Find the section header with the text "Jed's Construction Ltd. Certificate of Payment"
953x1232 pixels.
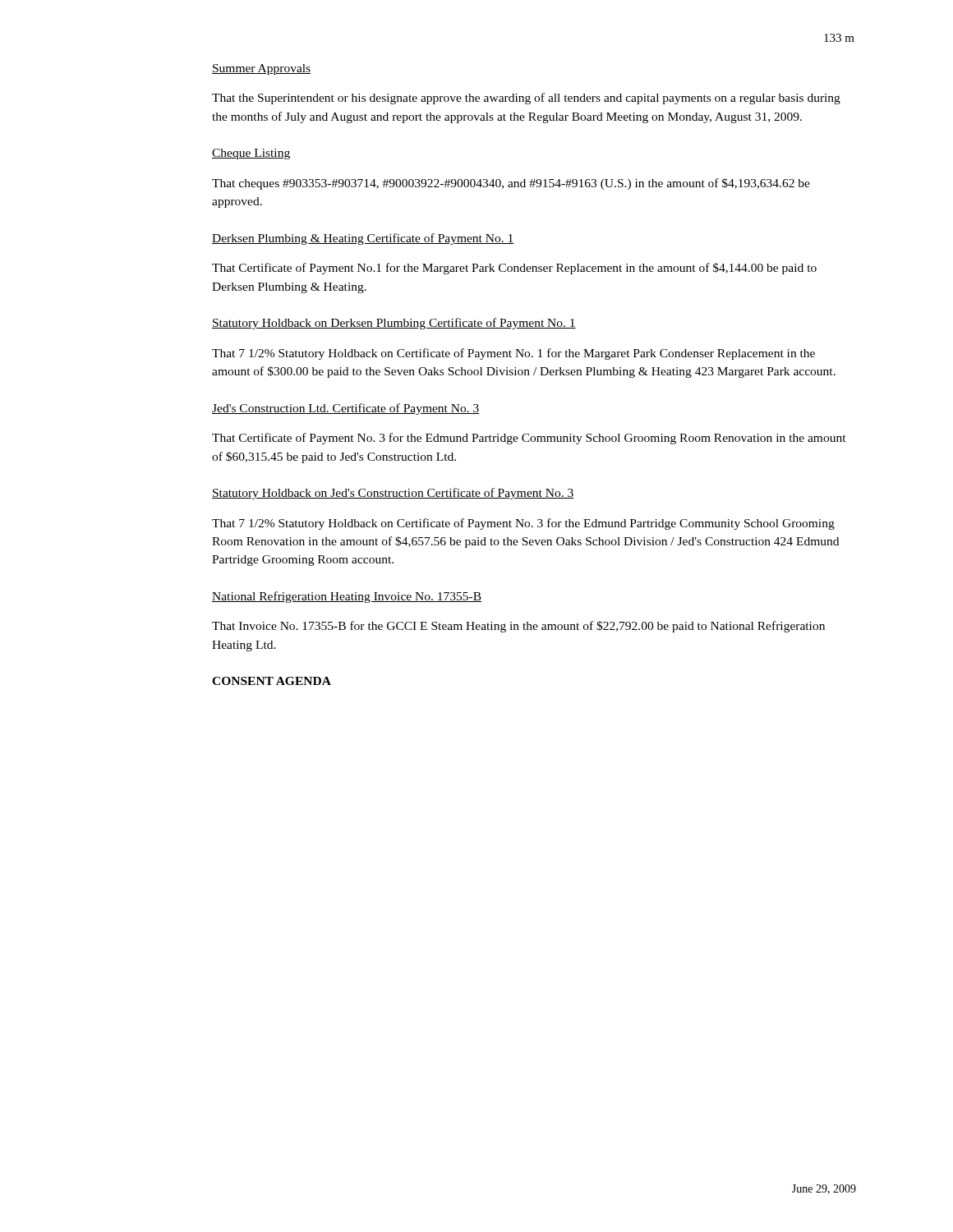coord(346,407)
